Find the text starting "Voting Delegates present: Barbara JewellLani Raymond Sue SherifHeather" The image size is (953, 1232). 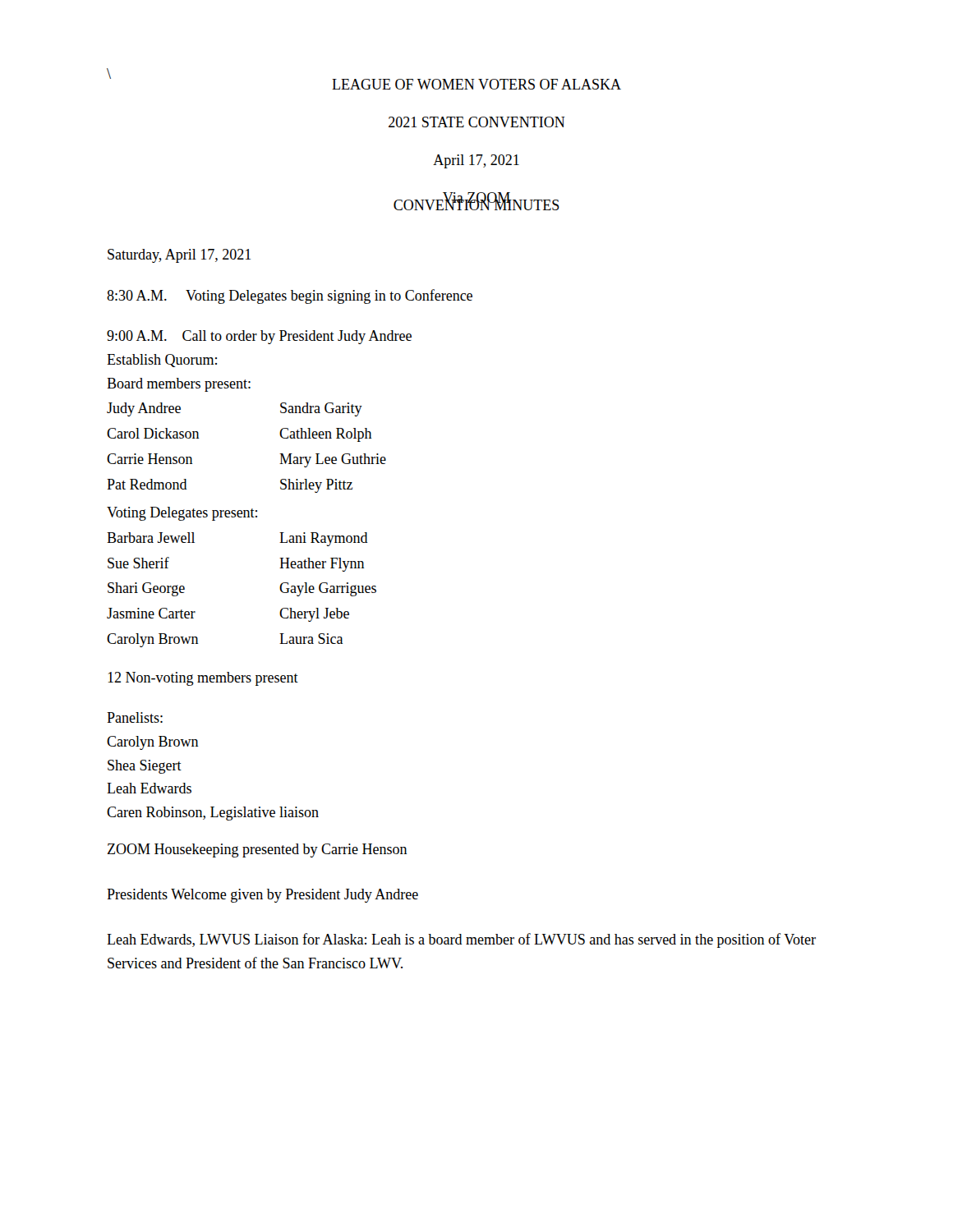coord(182,514)
